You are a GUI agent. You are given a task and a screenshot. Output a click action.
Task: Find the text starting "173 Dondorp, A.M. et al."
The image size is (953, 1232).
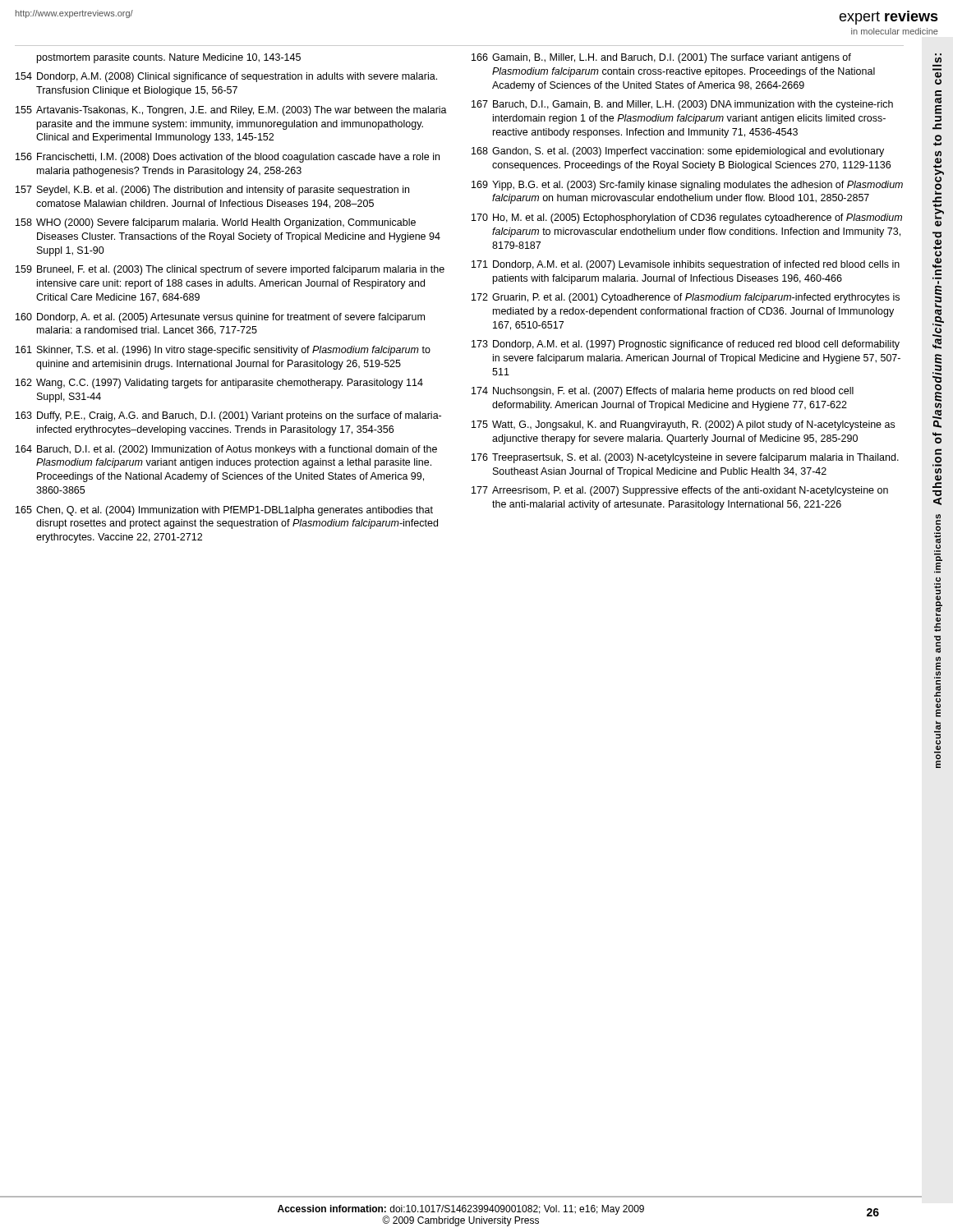click(687, 359)
